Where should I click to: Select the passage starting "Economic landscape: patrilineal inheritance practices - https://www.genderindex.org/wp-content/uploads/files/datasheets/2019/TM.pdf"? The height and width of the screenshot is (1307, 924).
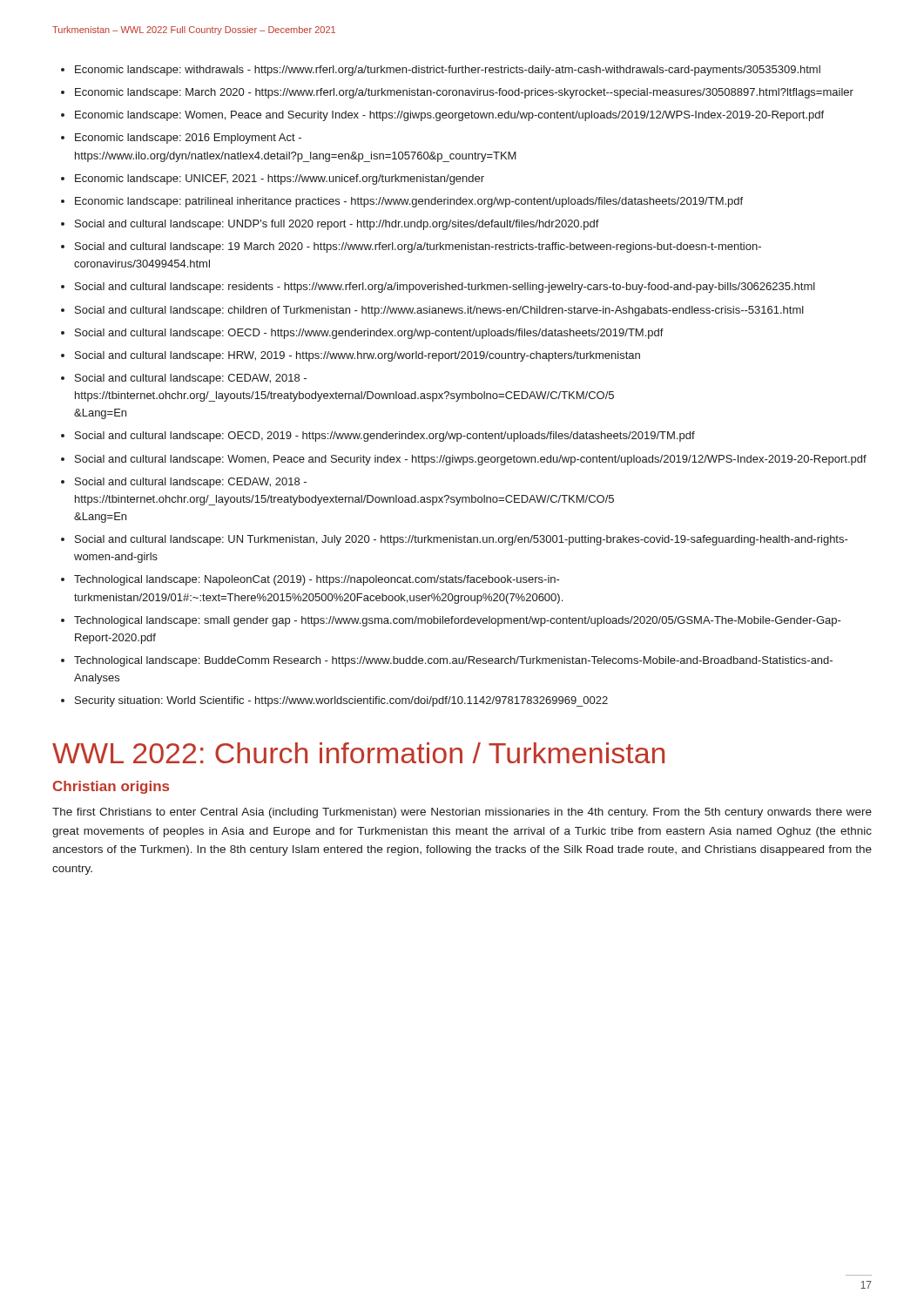[473, 201]
